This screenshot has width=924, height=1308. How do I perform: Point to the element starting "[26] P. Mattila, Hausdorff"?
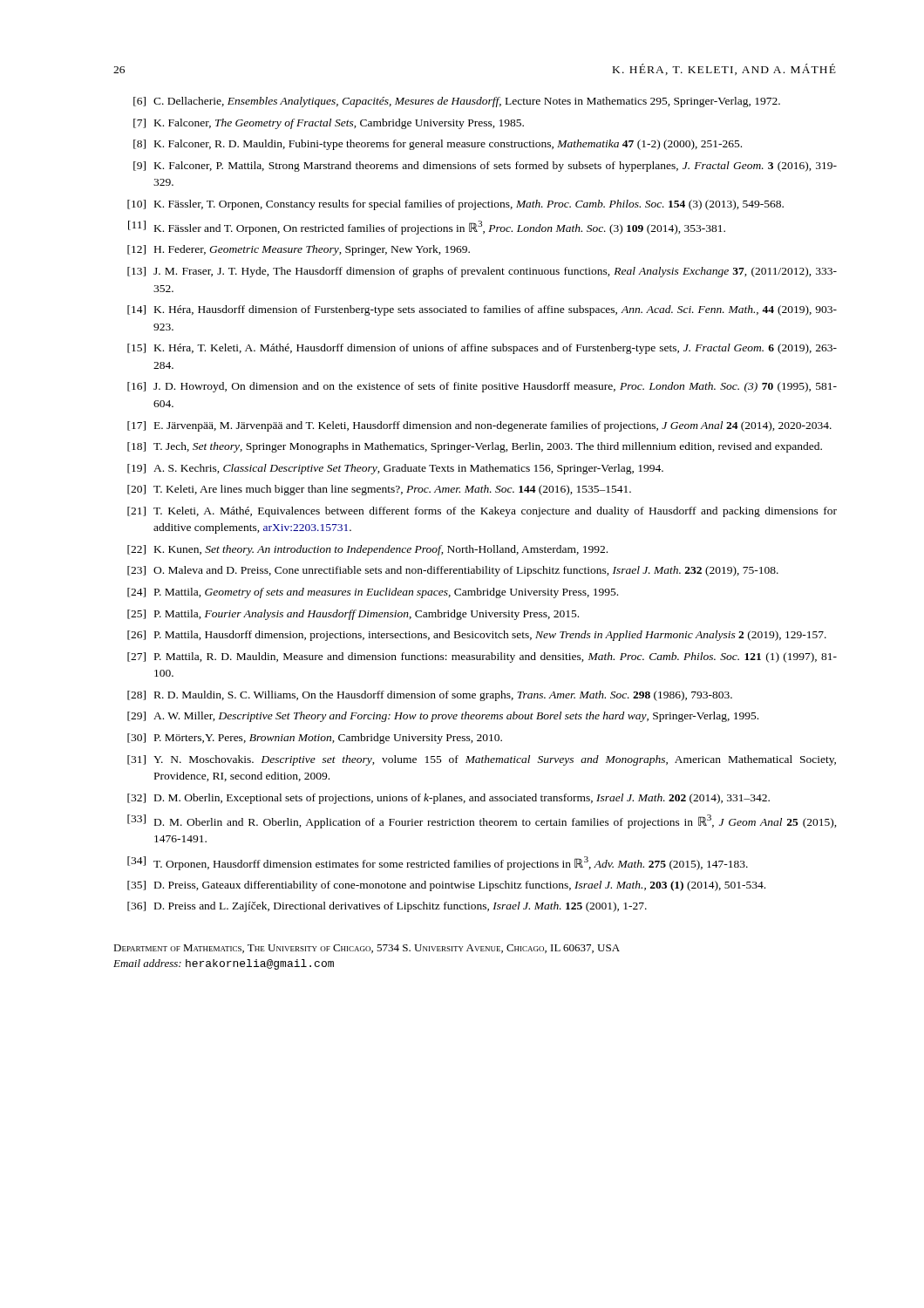pyautogui.click(x=475, y=635)
